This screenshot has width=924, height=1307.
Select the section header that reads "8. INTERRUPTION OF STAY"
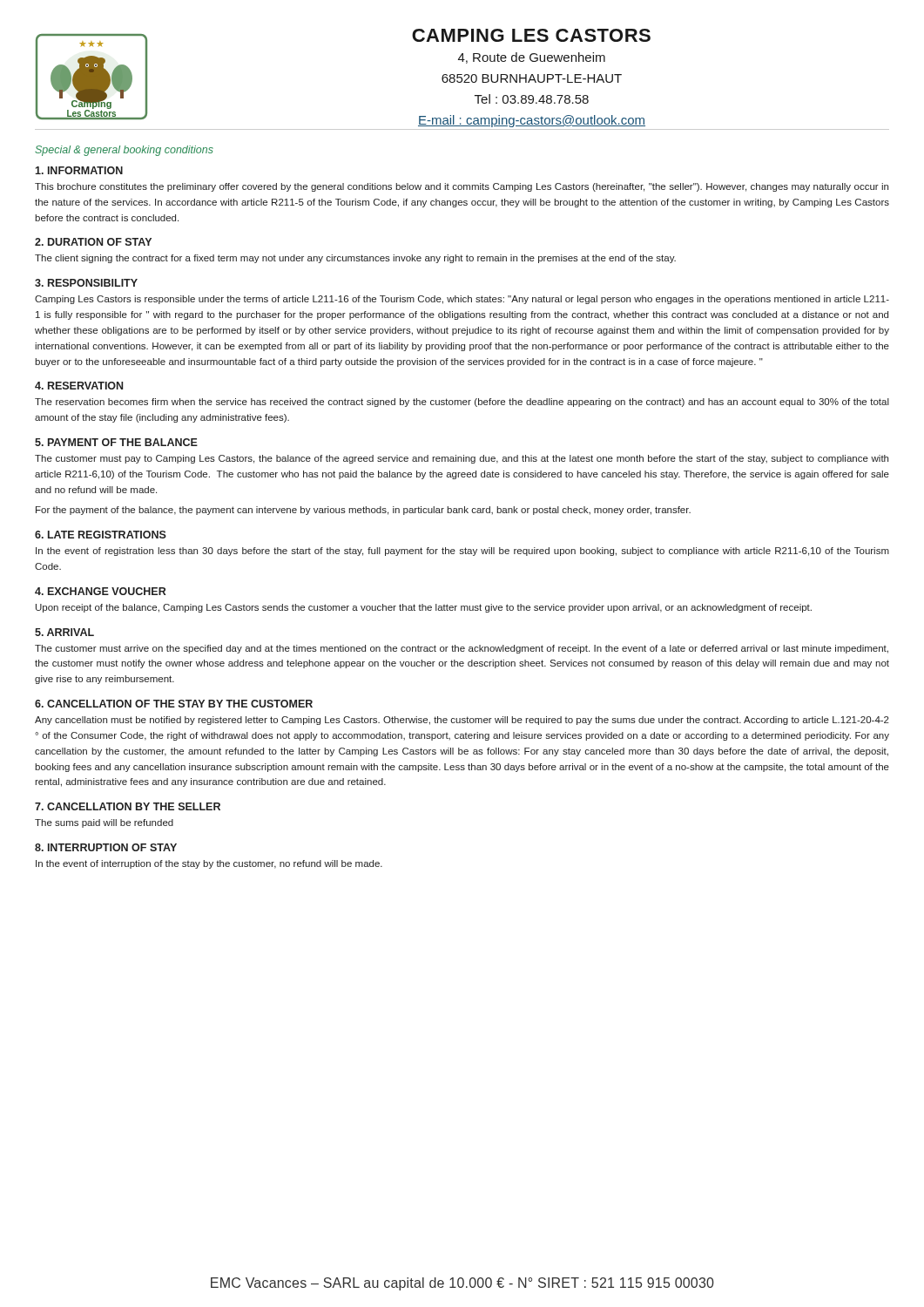coord(106,848)
